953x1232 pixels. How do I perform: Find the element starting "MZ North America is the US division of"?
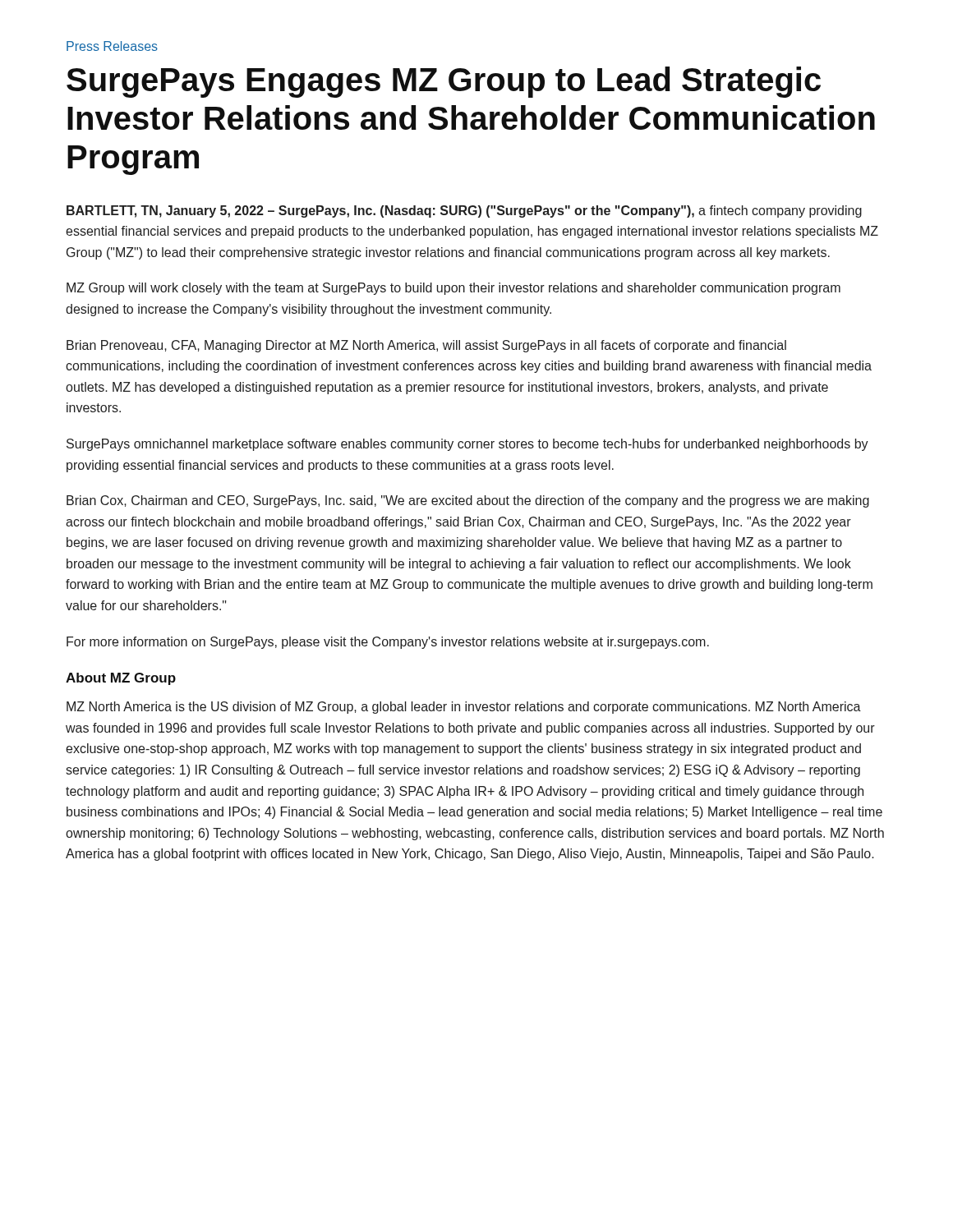pyautogui.click(x=475, y=781)
